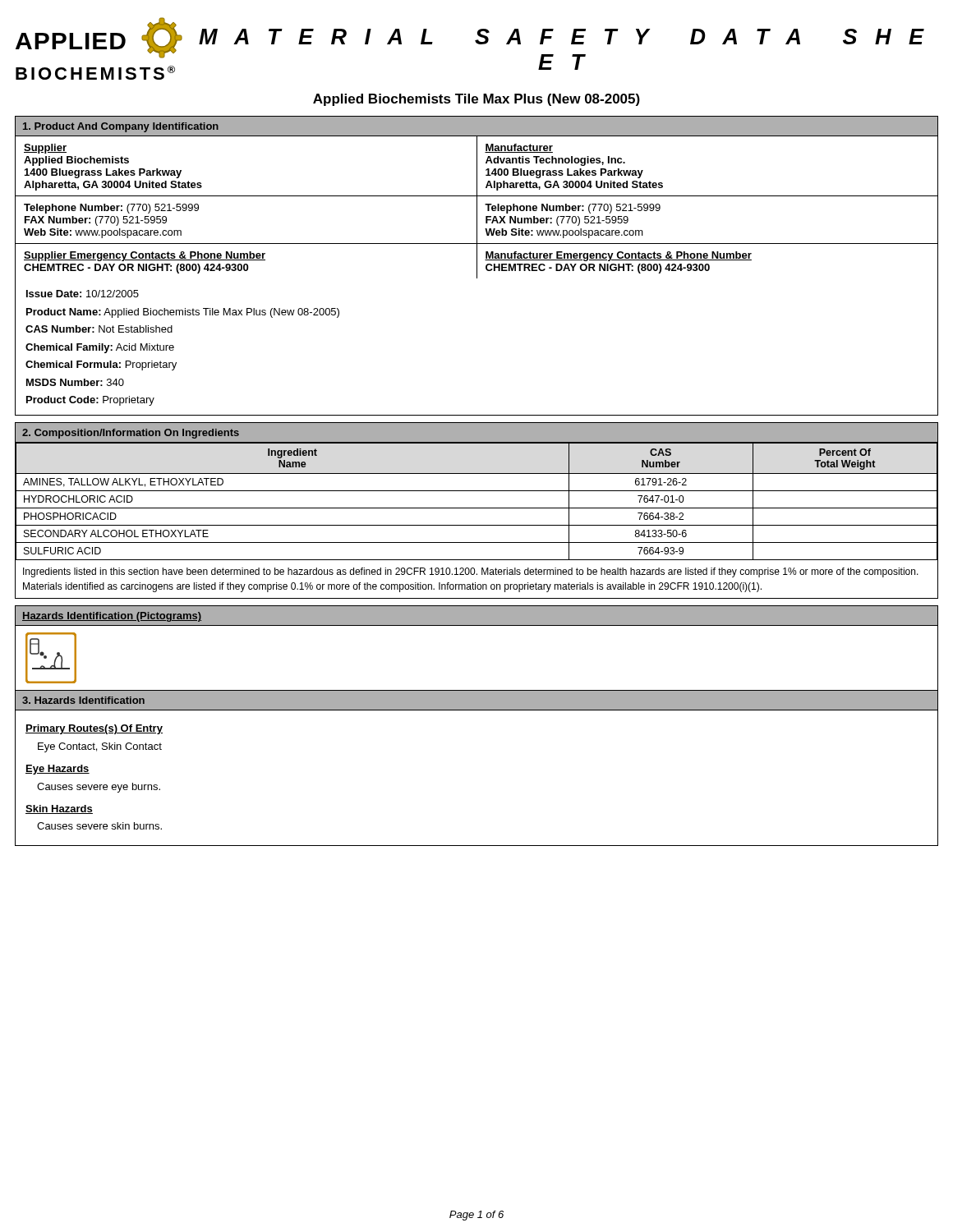Select the title containing "Applied Biochemists Tile"
The height and width of the screenshot is (1232, 953).
[476, 99]
